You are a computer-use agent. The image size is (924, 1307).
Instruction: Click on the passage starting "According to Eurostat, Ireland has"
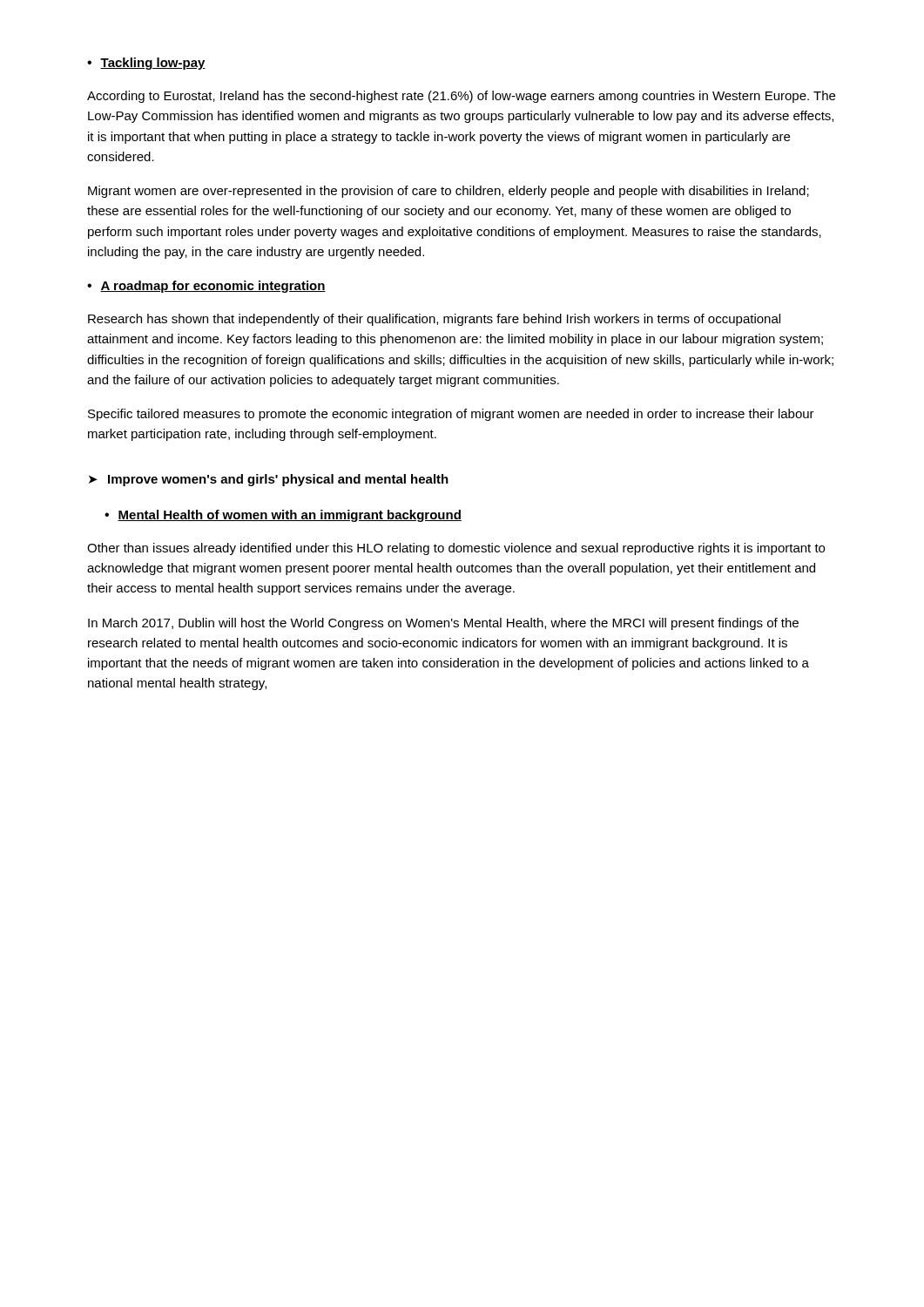pos(462,126)
